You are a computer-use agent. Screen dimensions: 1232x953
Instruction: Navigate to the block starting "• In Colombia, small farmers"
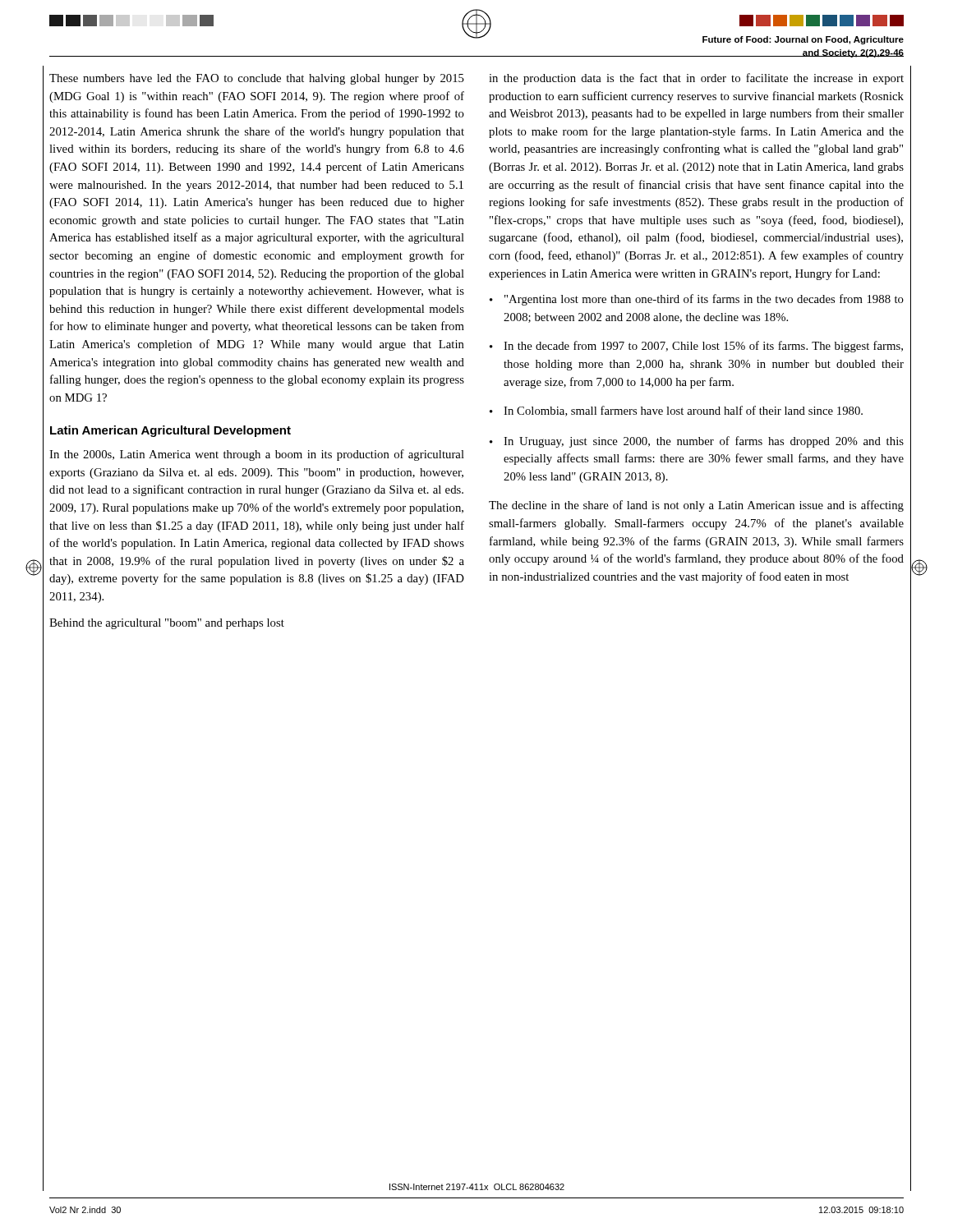click(x=696, y=412)
